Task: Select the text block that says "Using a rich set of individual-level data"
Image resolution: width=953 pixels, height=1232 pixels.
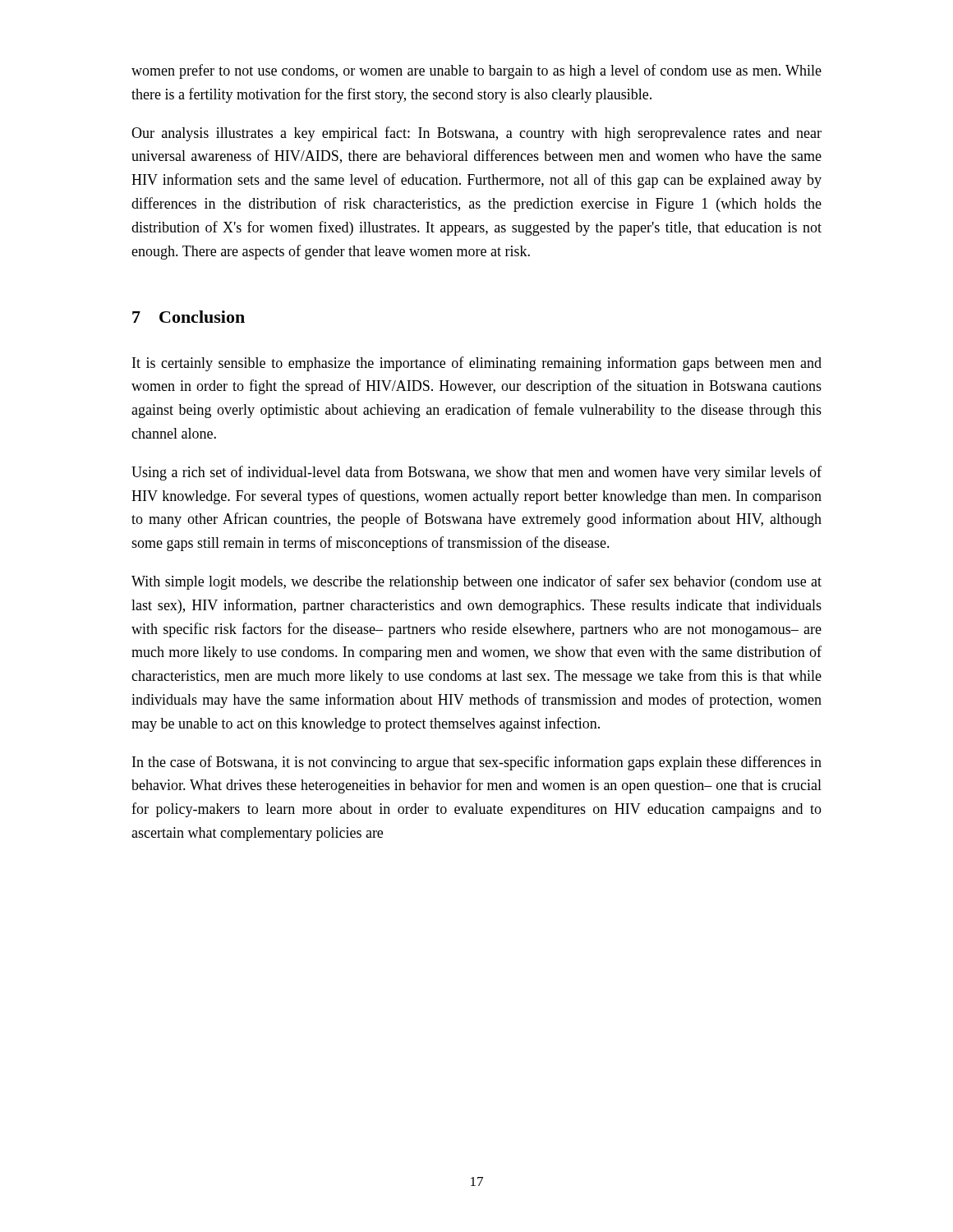Action: point(476,508)
